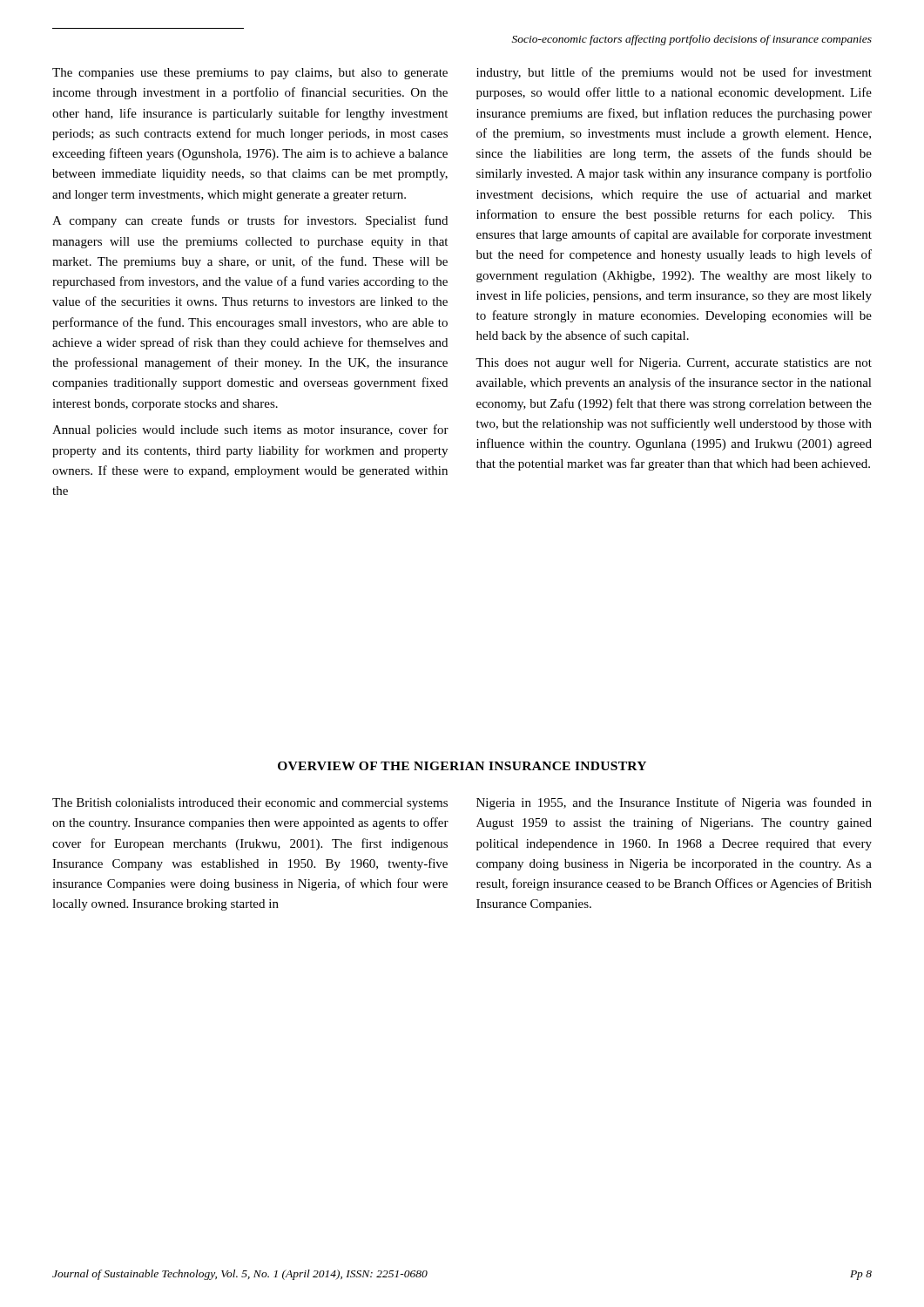Locate the text block that reads "Nigeria in 1955, and the"
Screen dimensions: 1307x924
[x=674, y=854]
